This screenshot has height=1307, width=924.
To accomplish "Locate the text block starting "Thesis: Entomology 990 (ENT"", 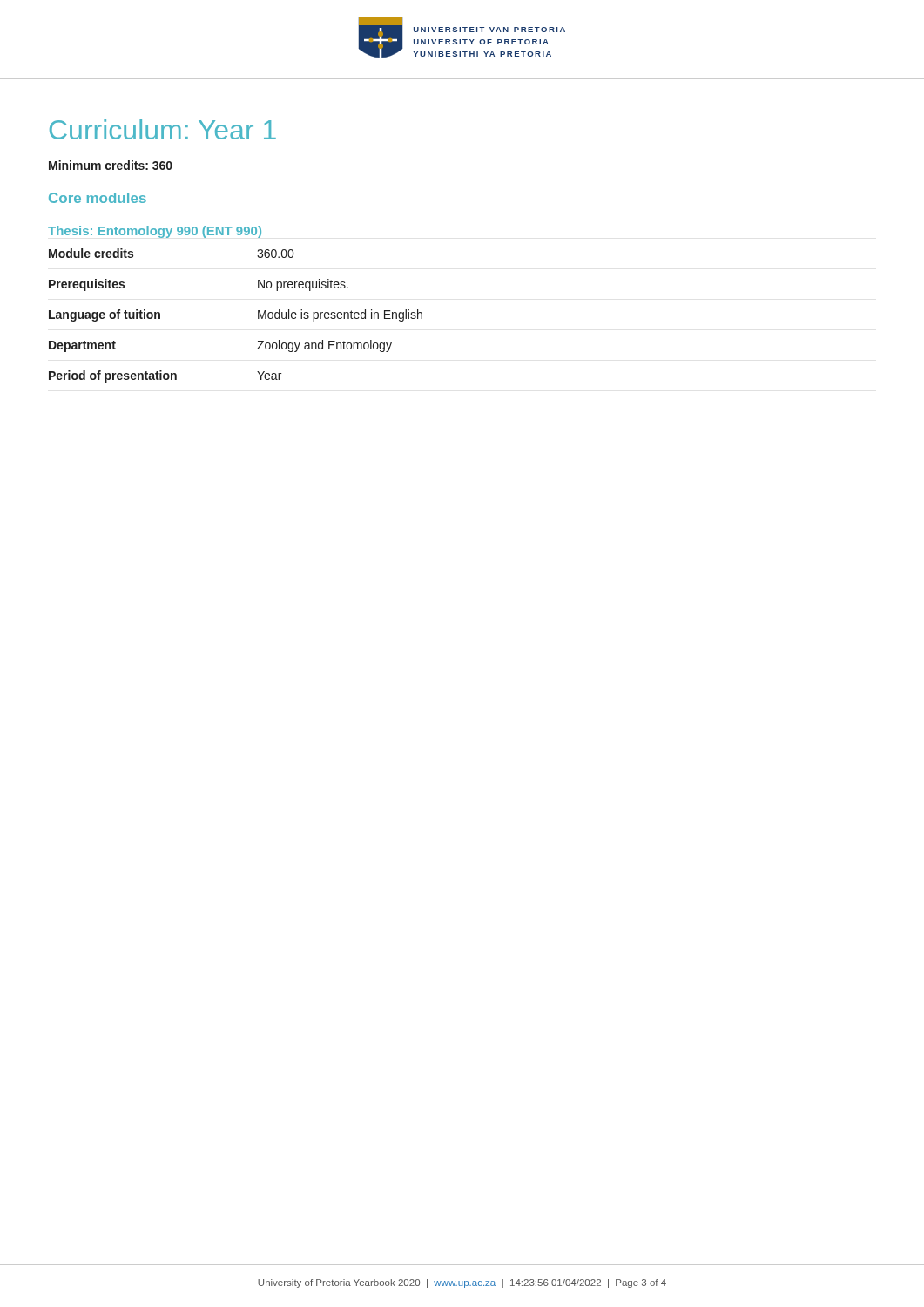I will [155, 232].
